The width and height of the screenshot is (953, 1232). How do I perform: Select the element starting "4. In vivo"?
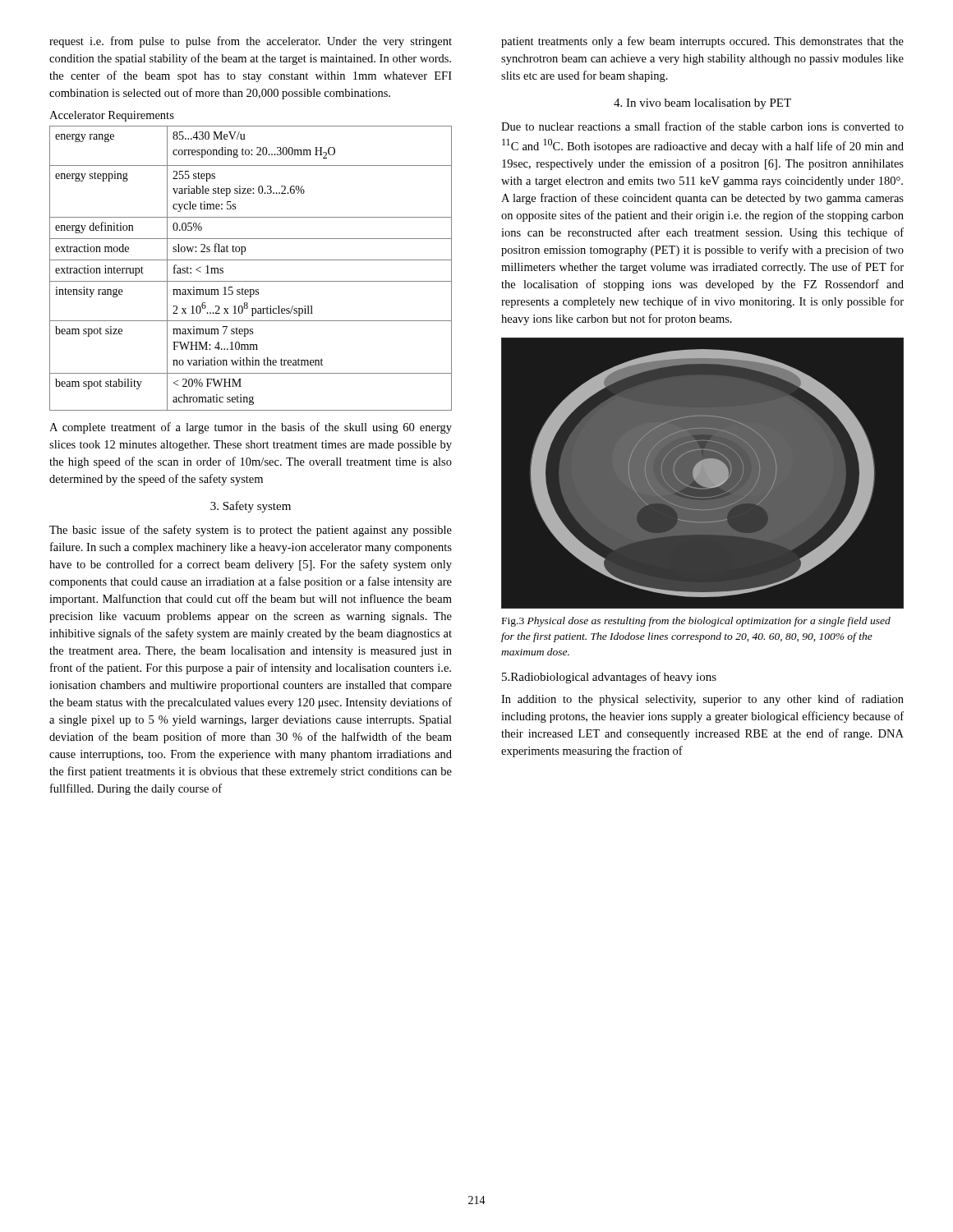pyautogui.click(x=702, y=103)
